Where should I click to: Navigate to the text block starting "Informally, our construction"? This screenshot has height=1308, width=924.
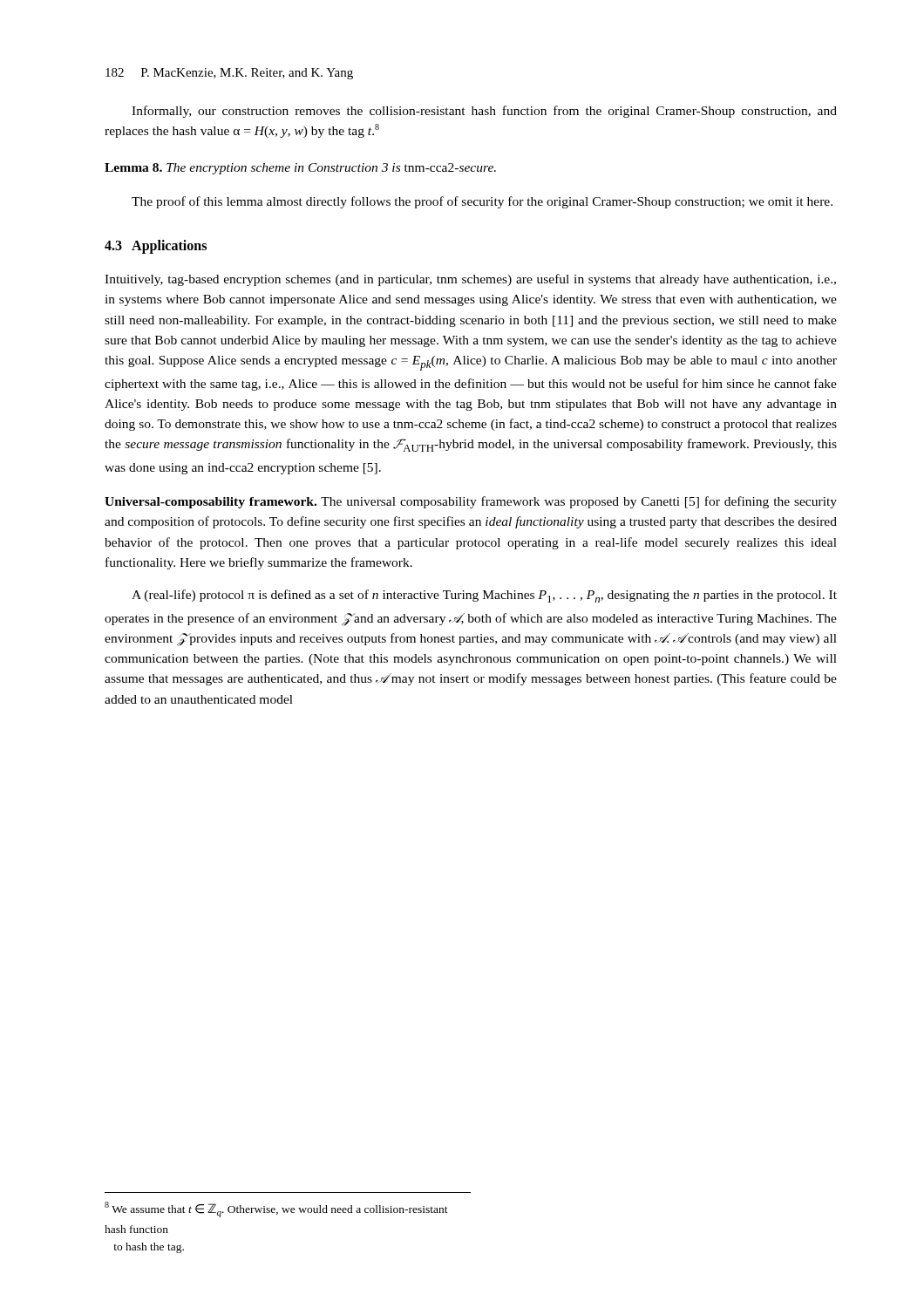click(471, 121)
